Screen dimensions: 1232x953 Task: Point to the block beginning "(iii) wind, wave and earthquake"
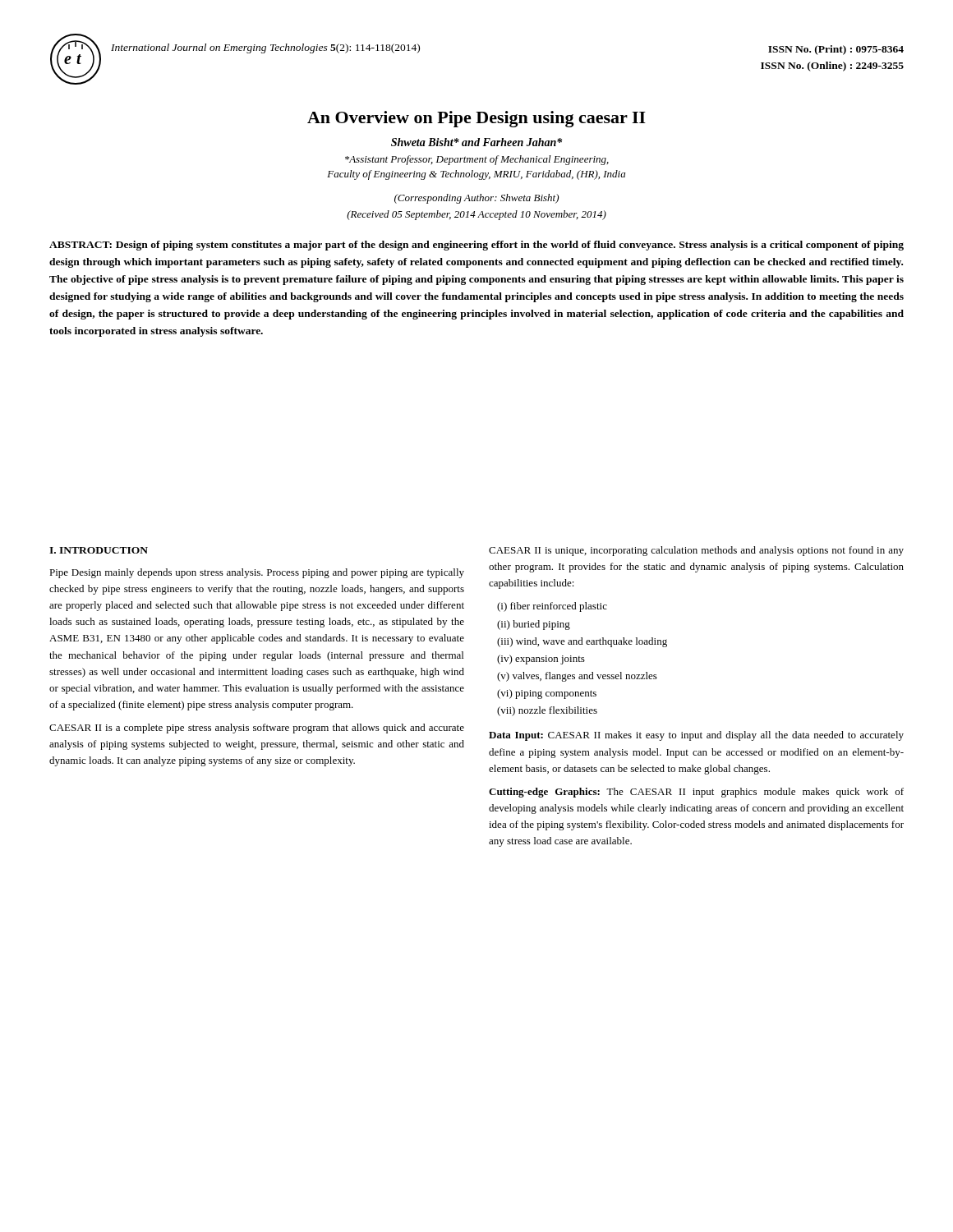[x=582, y=641]
